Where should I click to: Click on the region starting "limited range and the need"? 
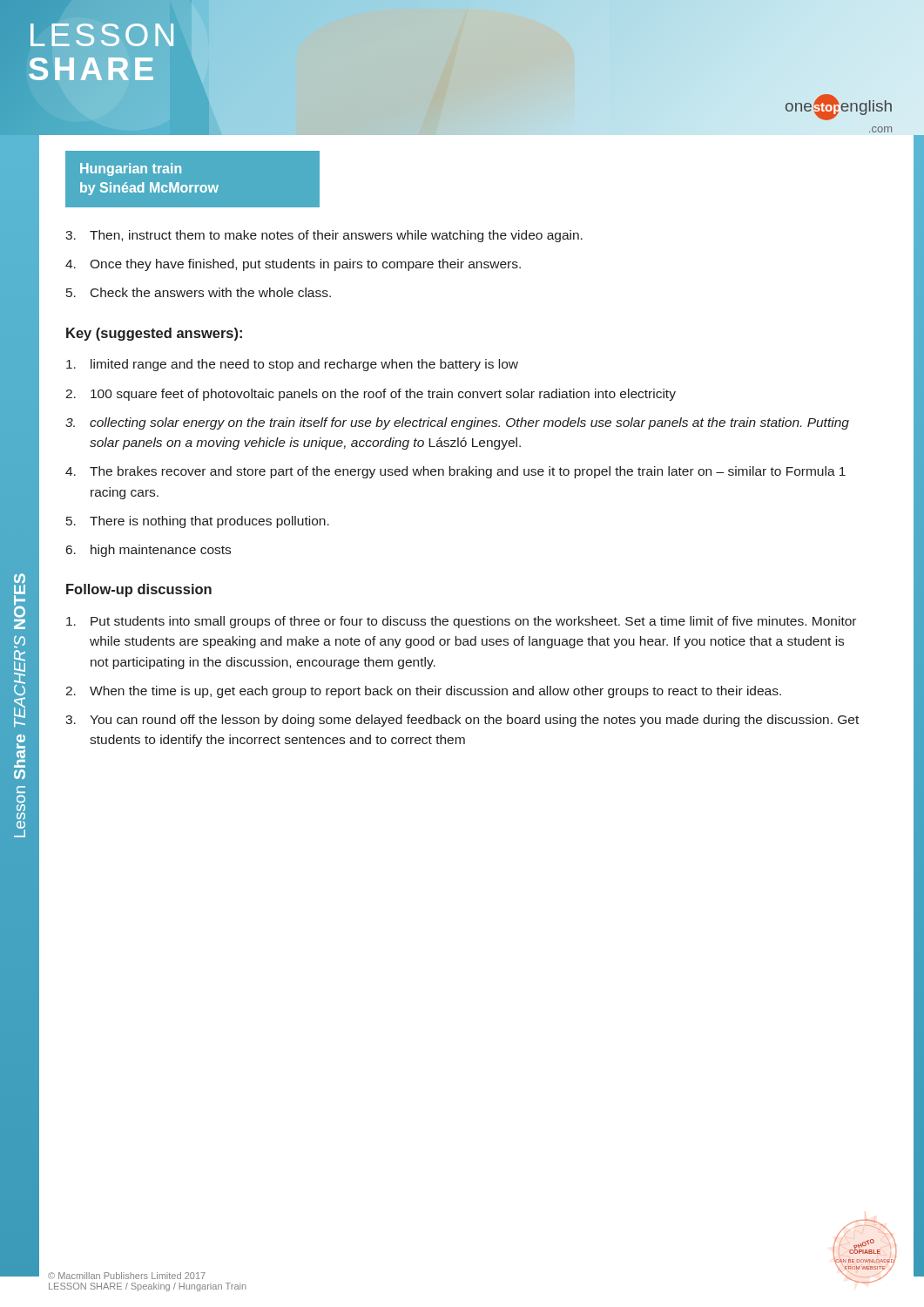tap(466, 364)
